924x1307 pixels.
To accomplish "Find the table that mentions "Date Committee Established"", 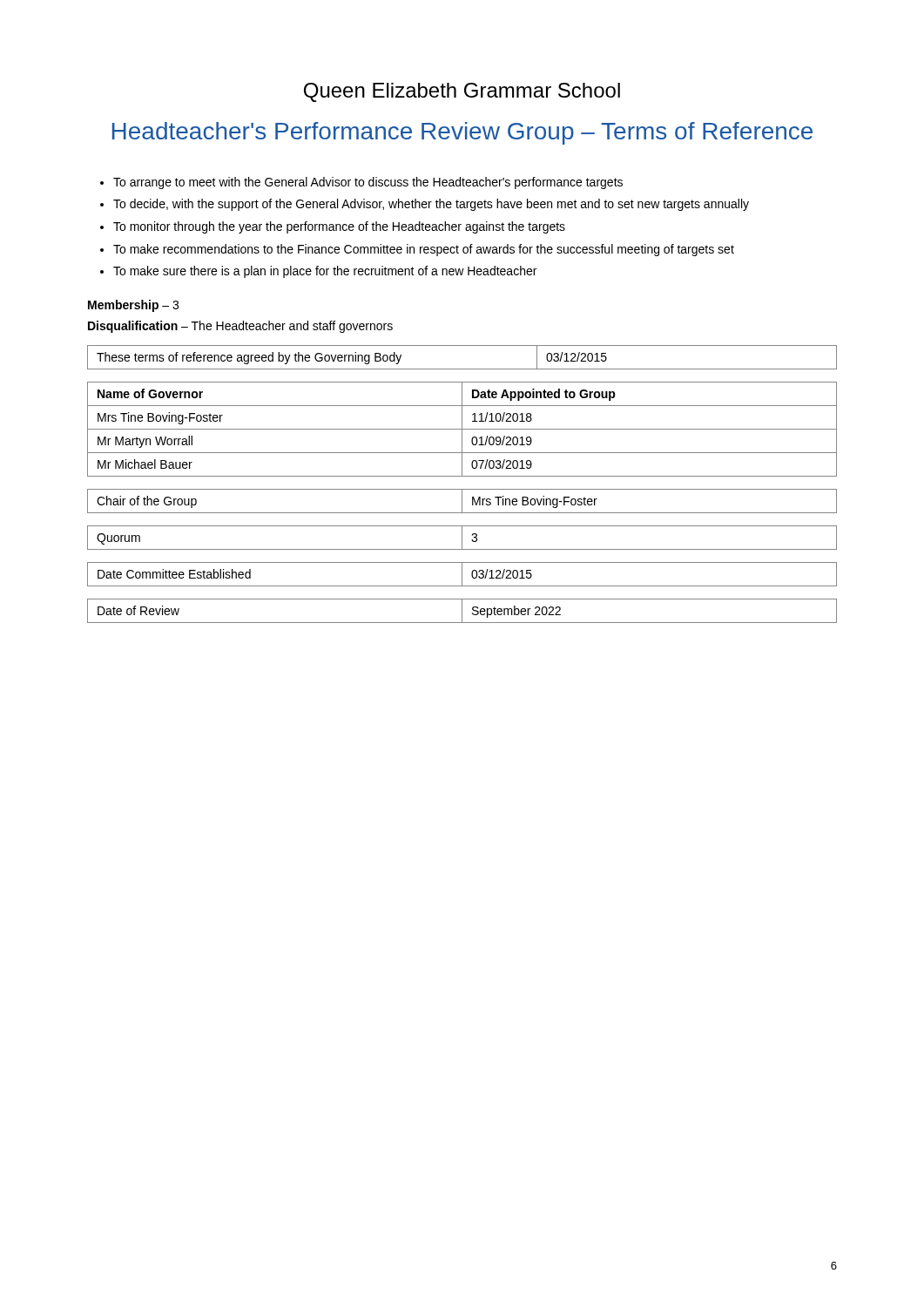I will tap(462, 574).
